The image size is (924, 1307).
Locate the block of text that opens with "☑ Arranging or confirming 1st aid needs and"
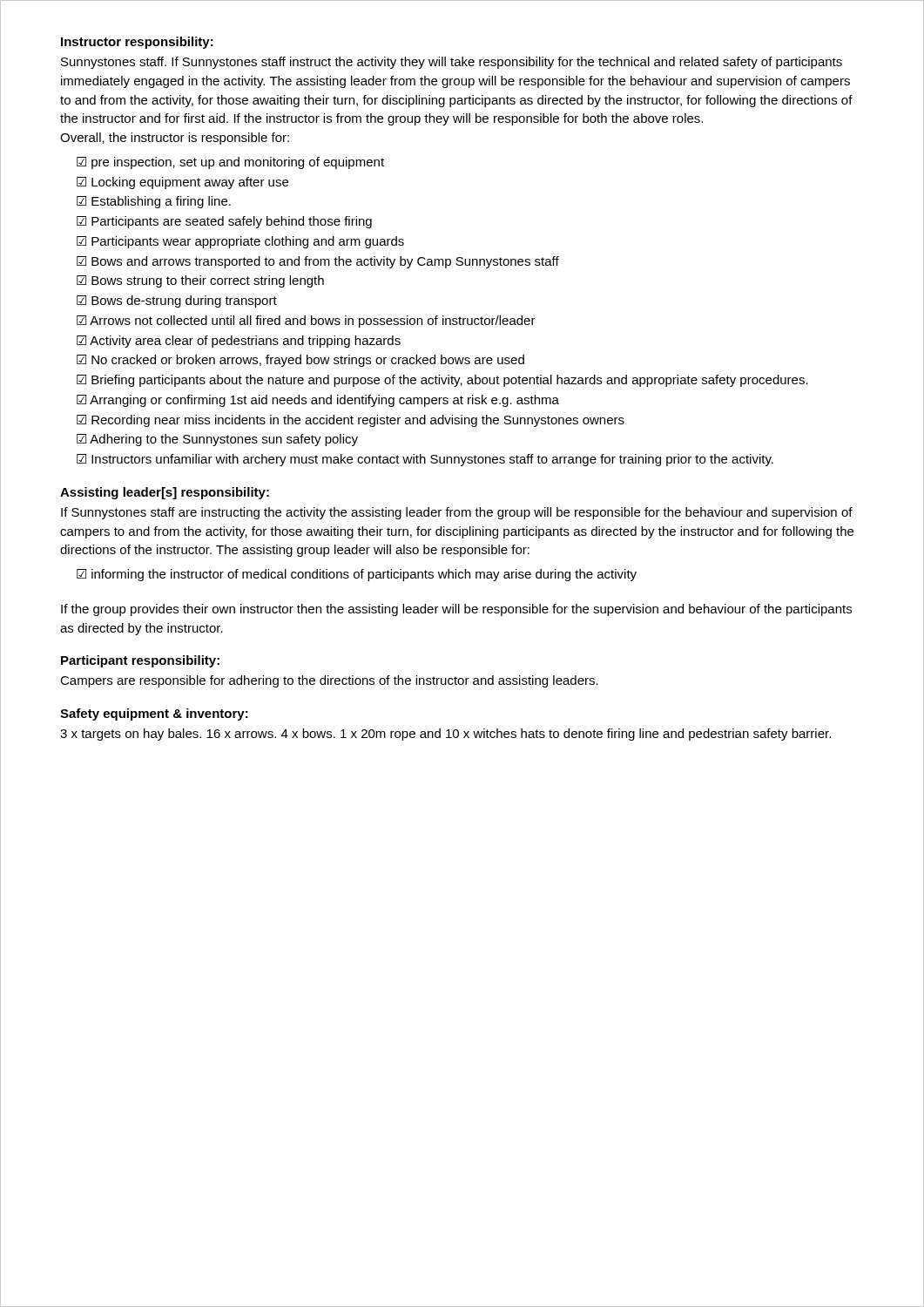(317, 399)
